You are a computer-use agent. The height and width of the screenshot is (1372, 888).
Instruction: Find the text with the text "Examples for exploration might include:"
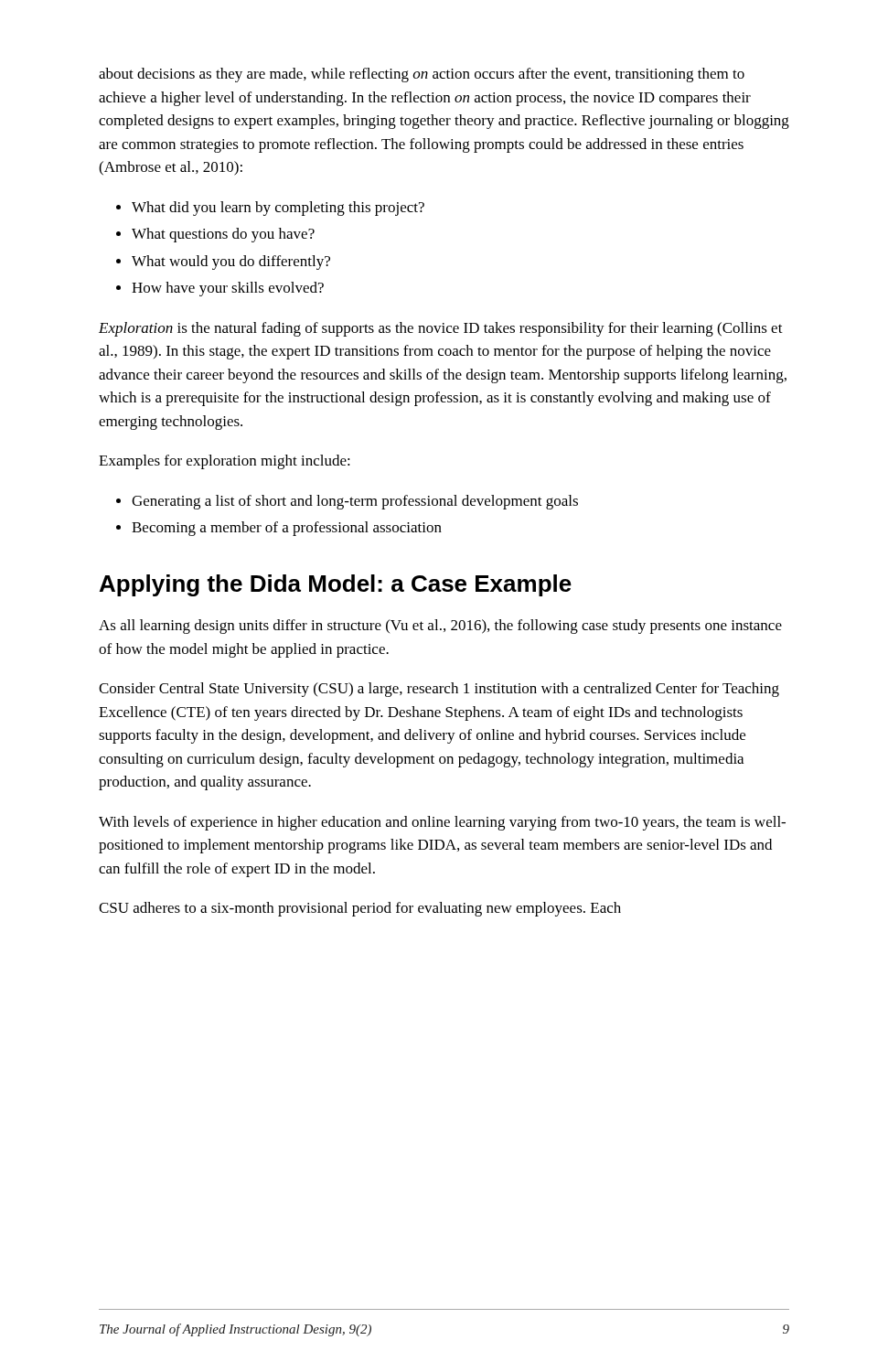(x=225, y=461)
